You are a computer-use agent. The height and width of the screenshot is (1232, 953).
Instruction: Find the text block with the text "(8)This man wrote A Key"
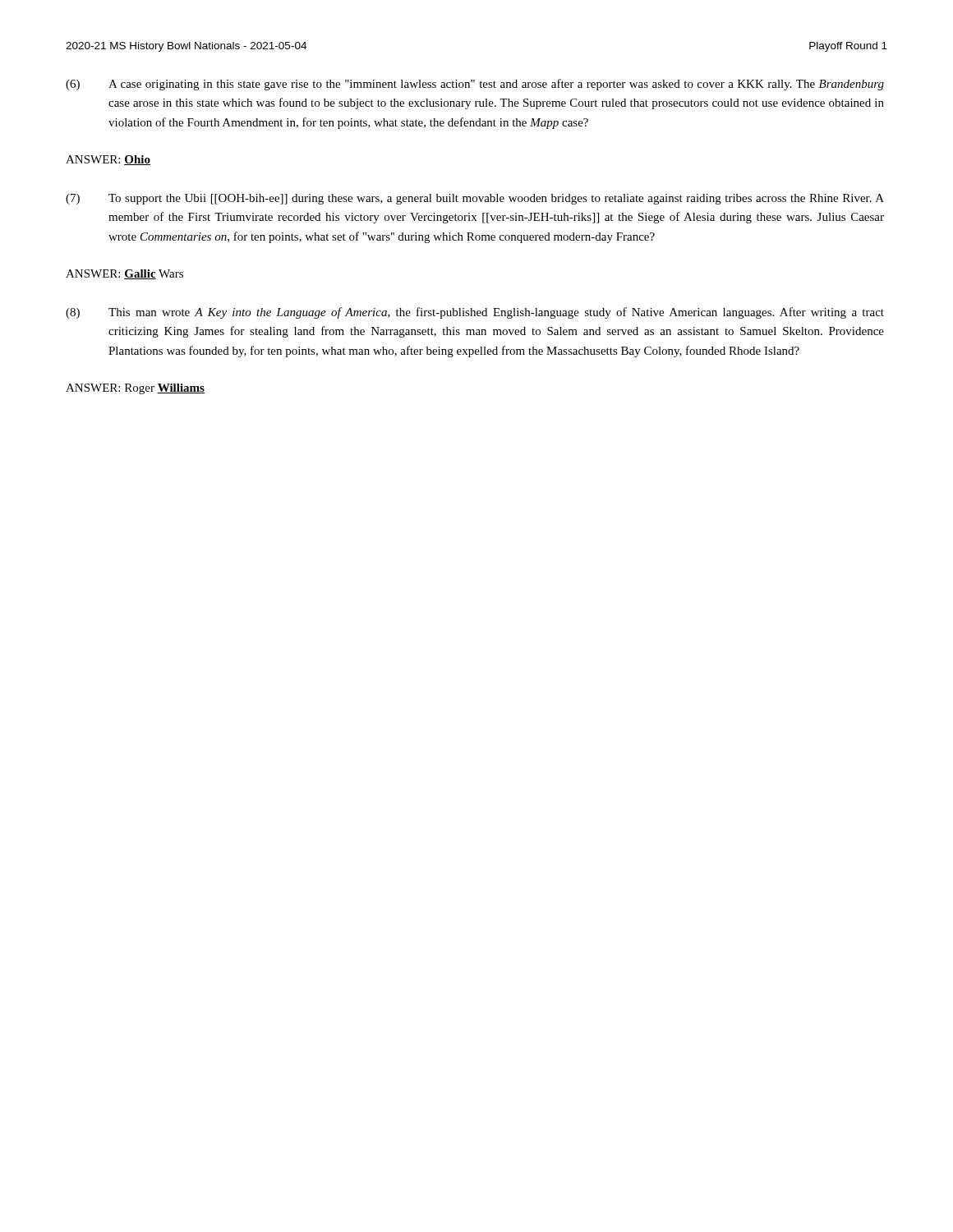[x=476, y=332]
